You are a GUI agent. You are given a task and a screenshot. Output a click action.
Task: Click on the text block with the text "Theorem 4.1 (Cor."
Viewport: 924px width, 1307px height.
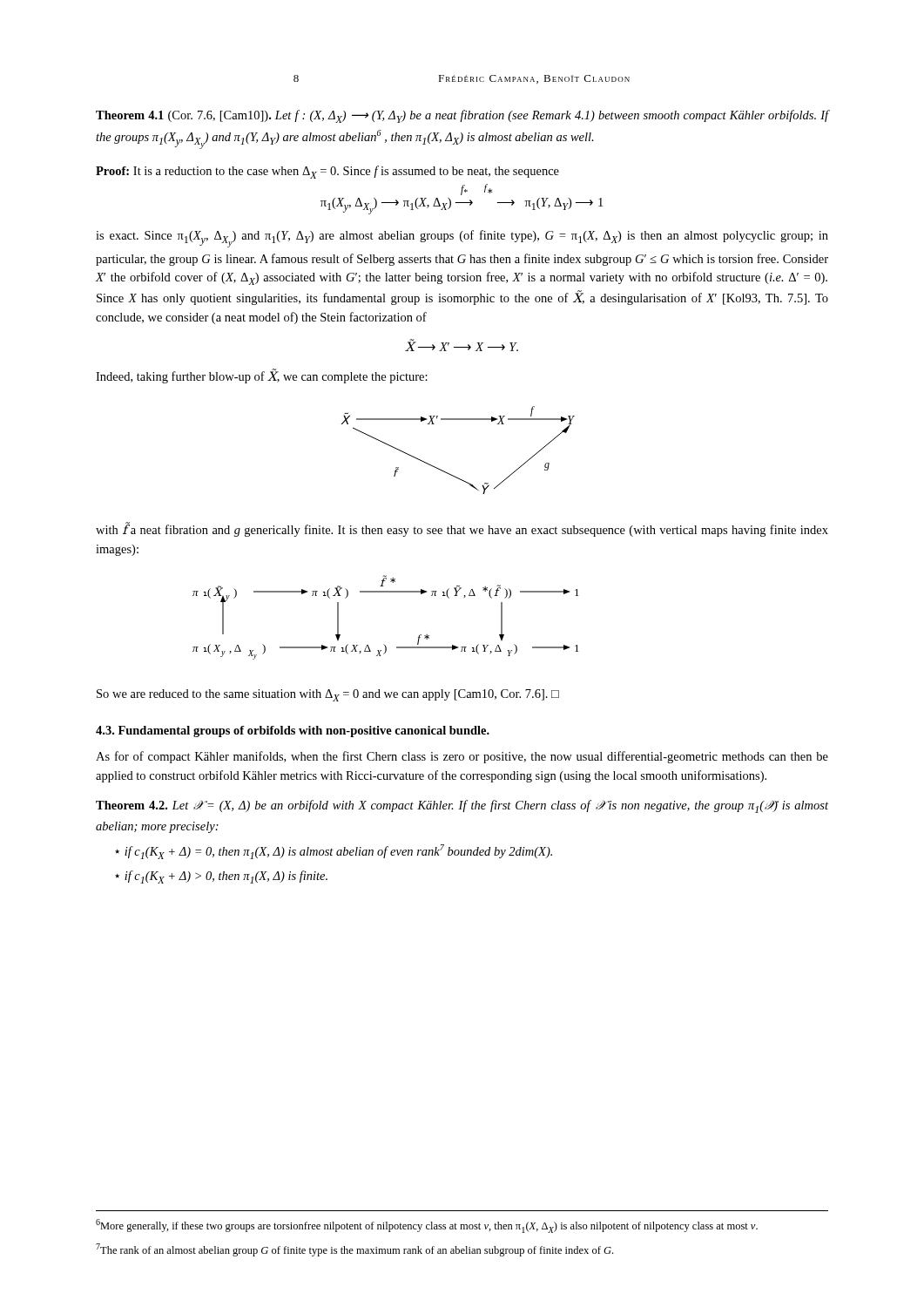tap(462, 129)
